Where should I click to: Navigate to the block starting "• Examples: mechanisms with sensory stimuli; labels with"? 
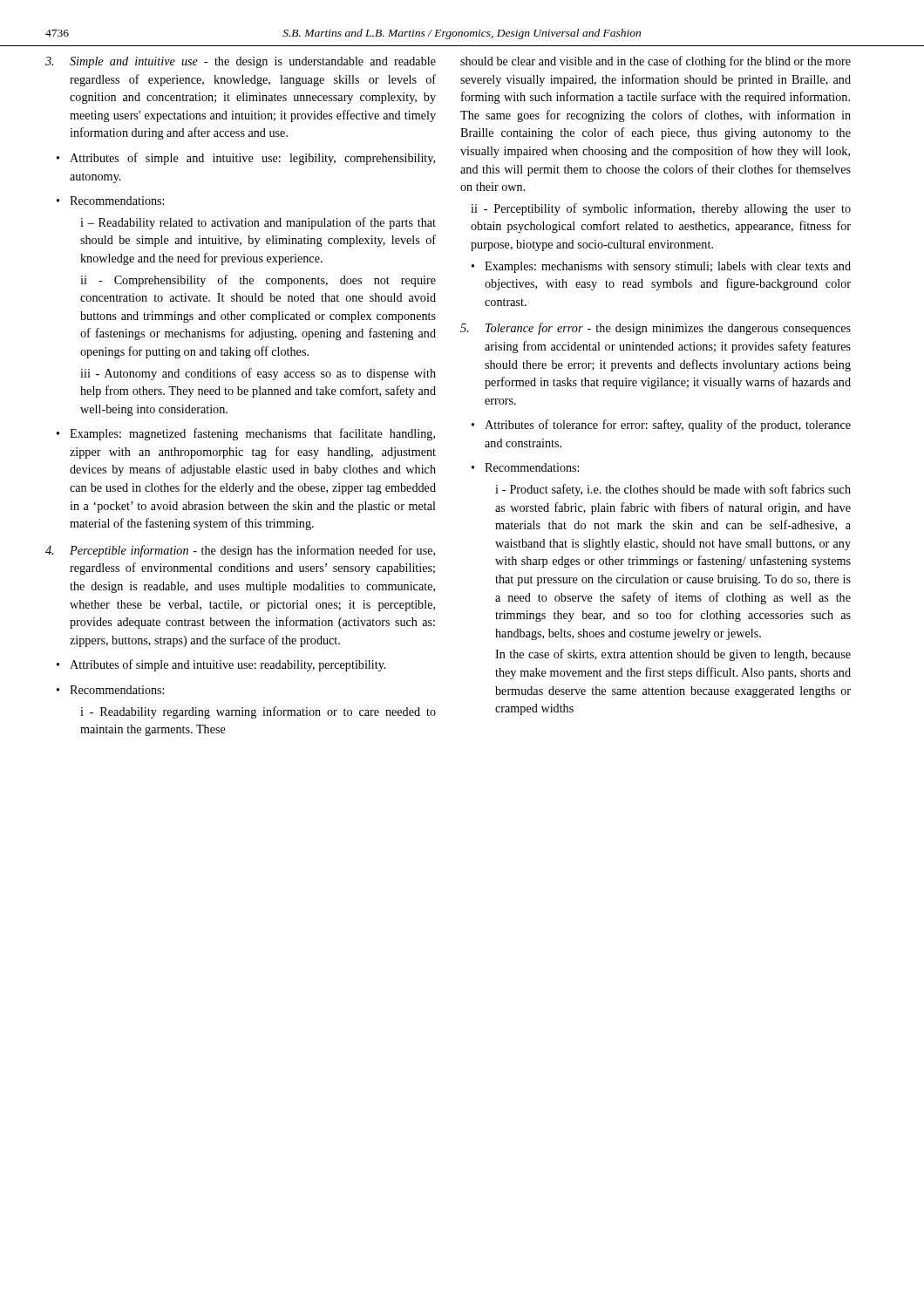coord(661,286)
